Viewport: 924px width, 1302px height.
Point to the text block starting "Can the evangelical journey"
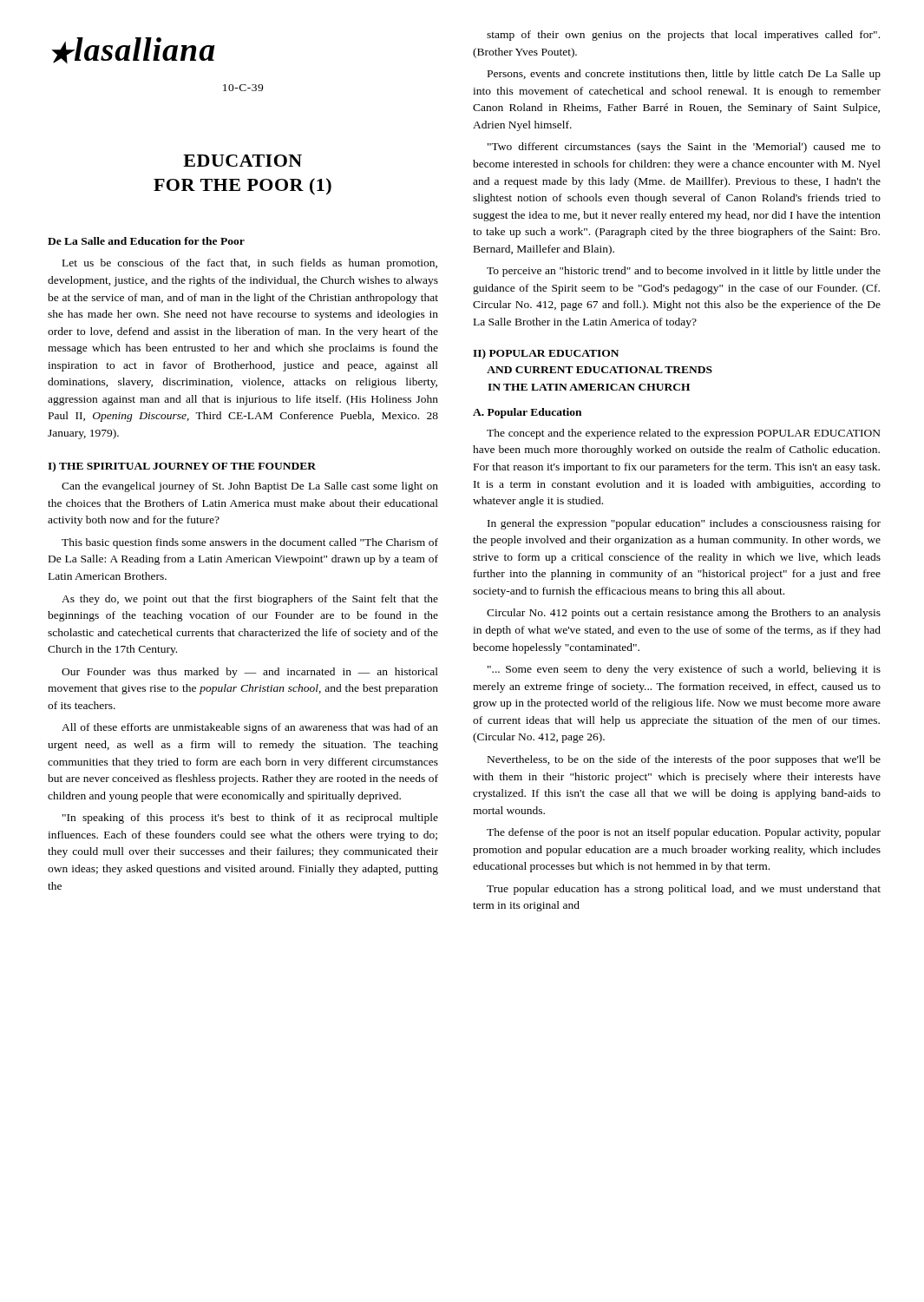243,686
